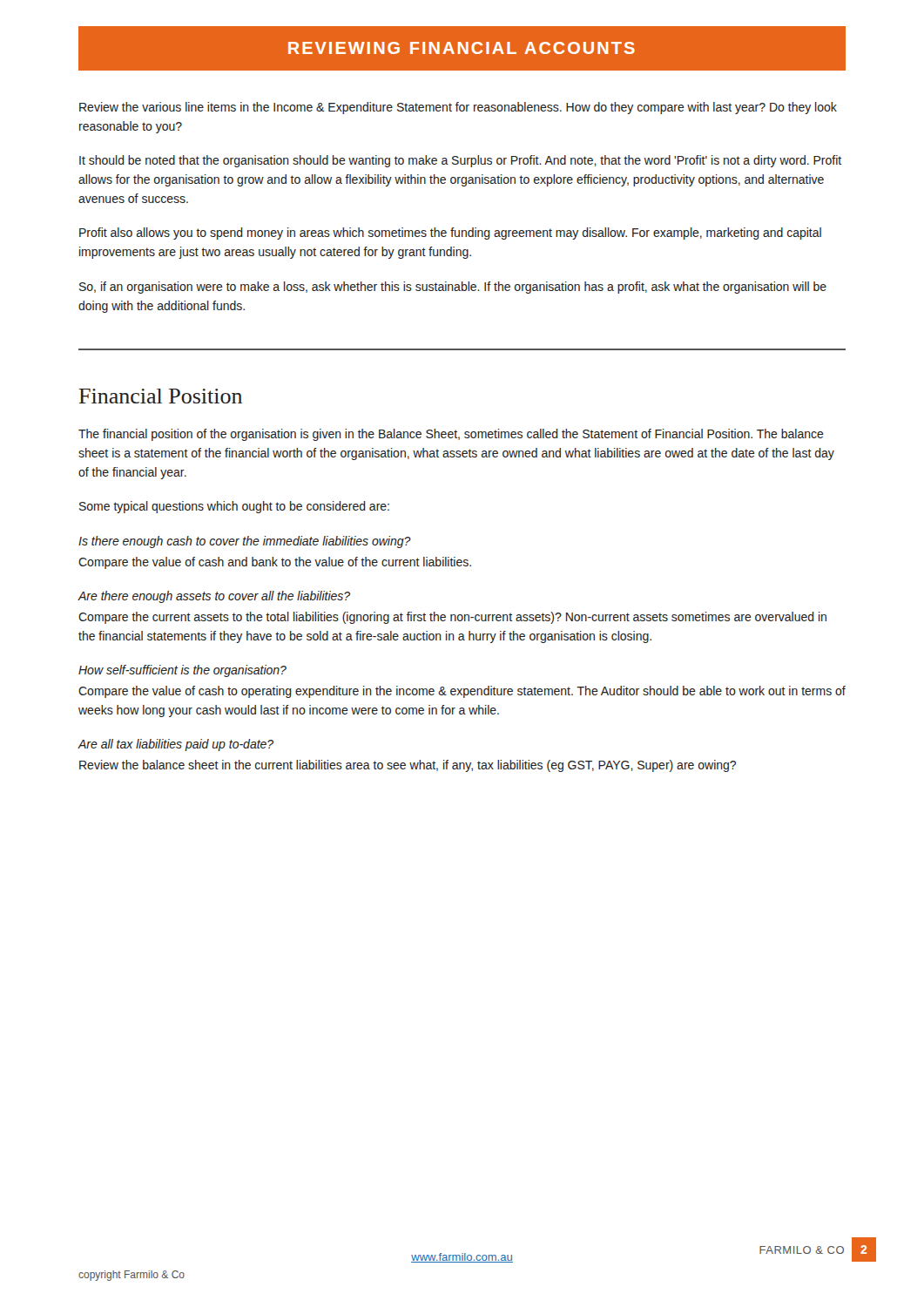Select the text block that says "So, if an"
The width and height of the screenshot is (924, 1307).
point(452,296)
